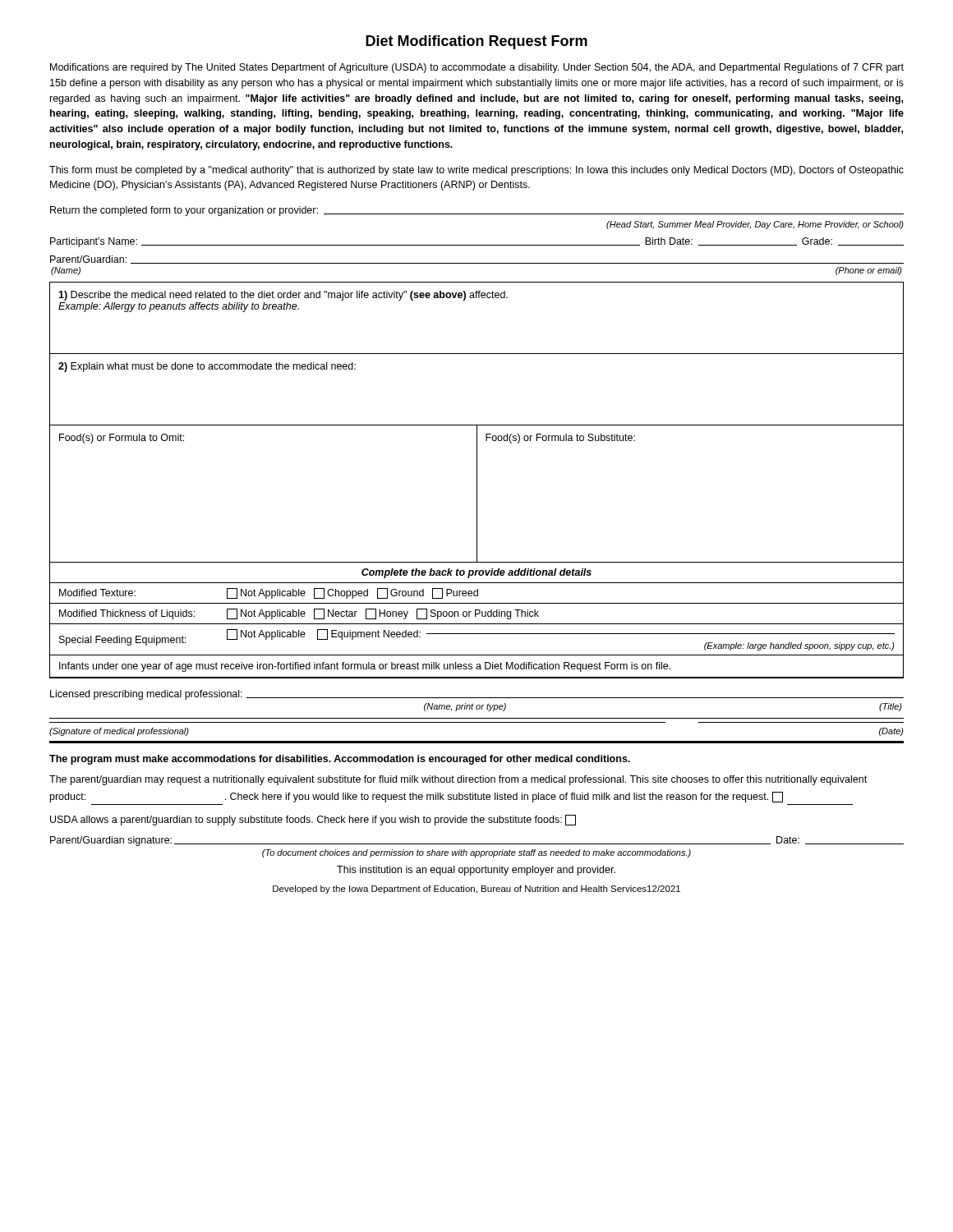Viewport: 953px width, 1232px height.
Task: Click the passage that begins "This form must be completed by a "medical"
Action: pos(476,177)
